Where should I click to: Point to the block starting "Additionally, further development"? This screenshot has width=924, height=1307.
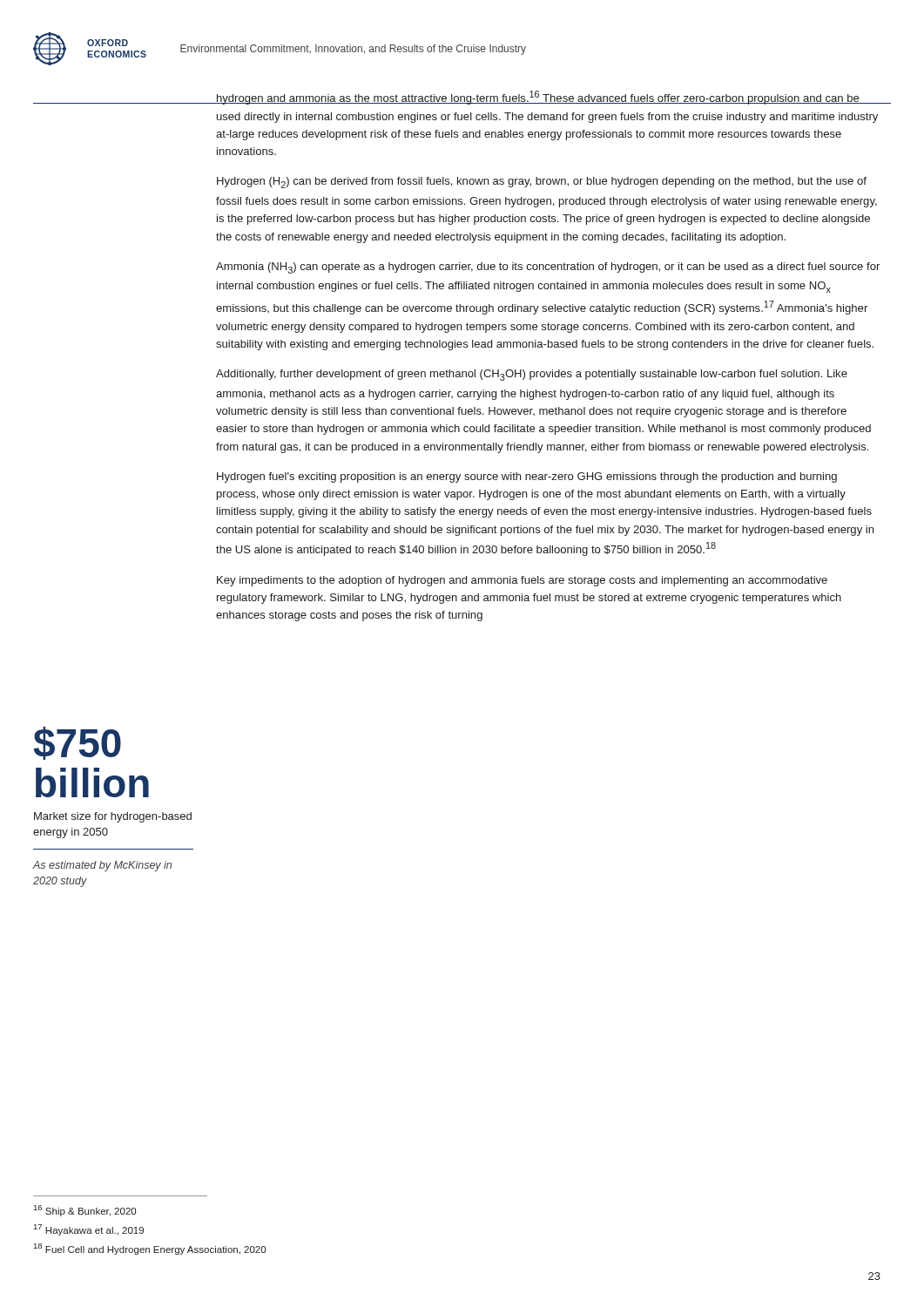[544, 410]
